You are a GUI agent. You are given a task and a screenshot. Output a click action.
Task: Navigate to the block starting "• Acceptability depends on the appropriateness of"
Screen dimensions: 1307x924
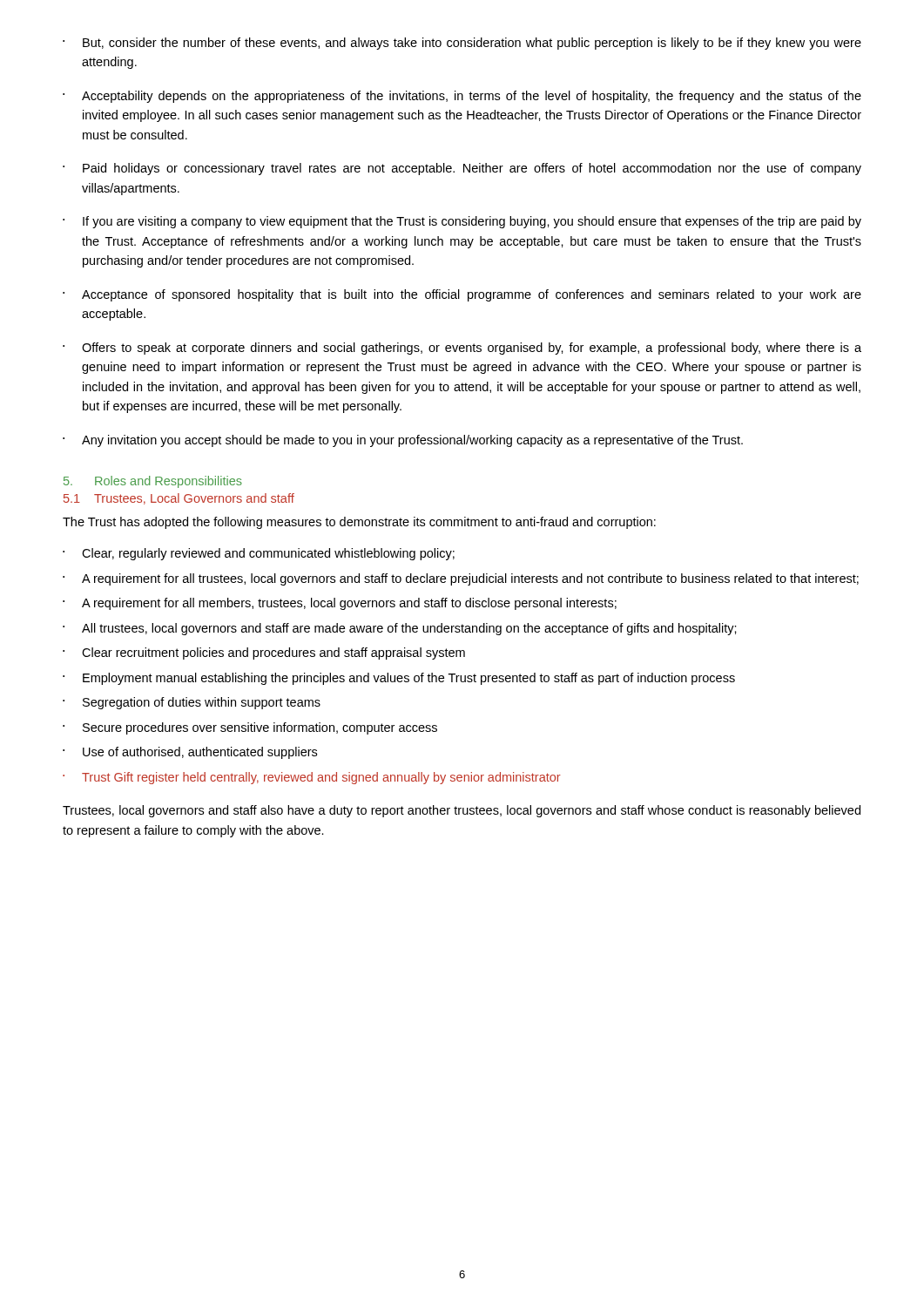pyautogui.click(x=462, y=116)
